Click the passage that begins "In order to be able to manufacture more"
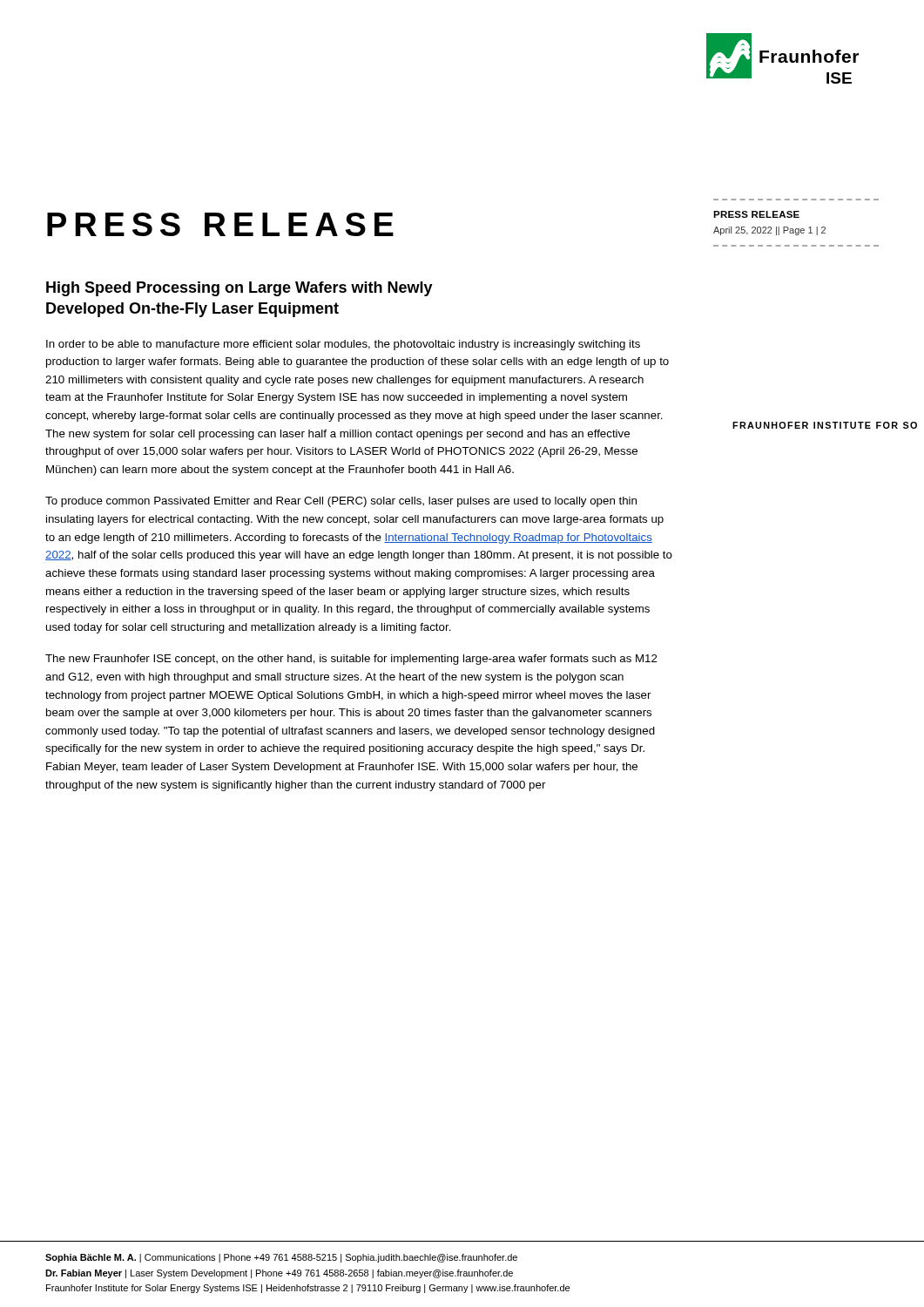This screenshot has width=924, height=1307. pos(359,407)
